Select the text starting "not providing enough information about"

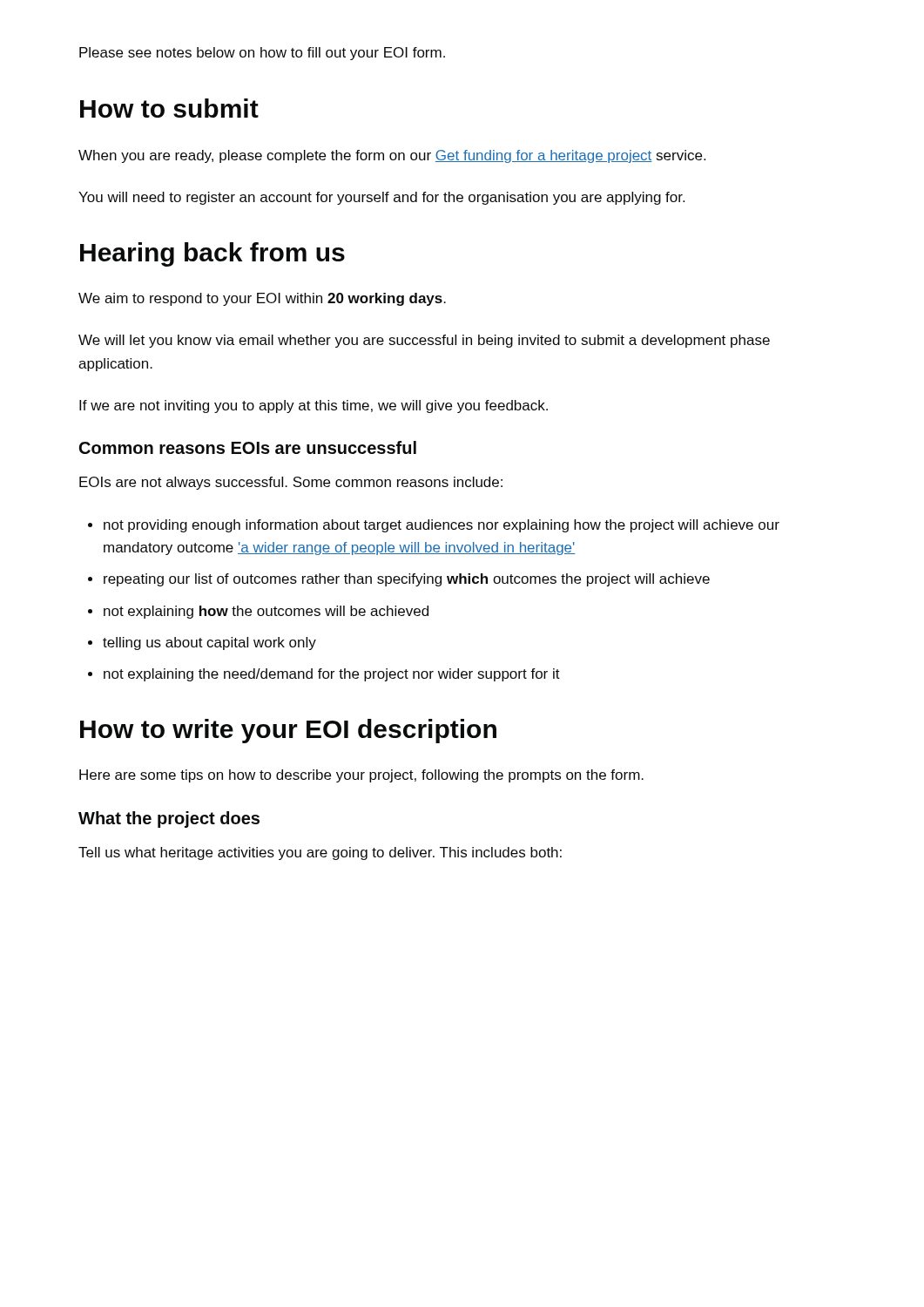(x=441, y=536)
